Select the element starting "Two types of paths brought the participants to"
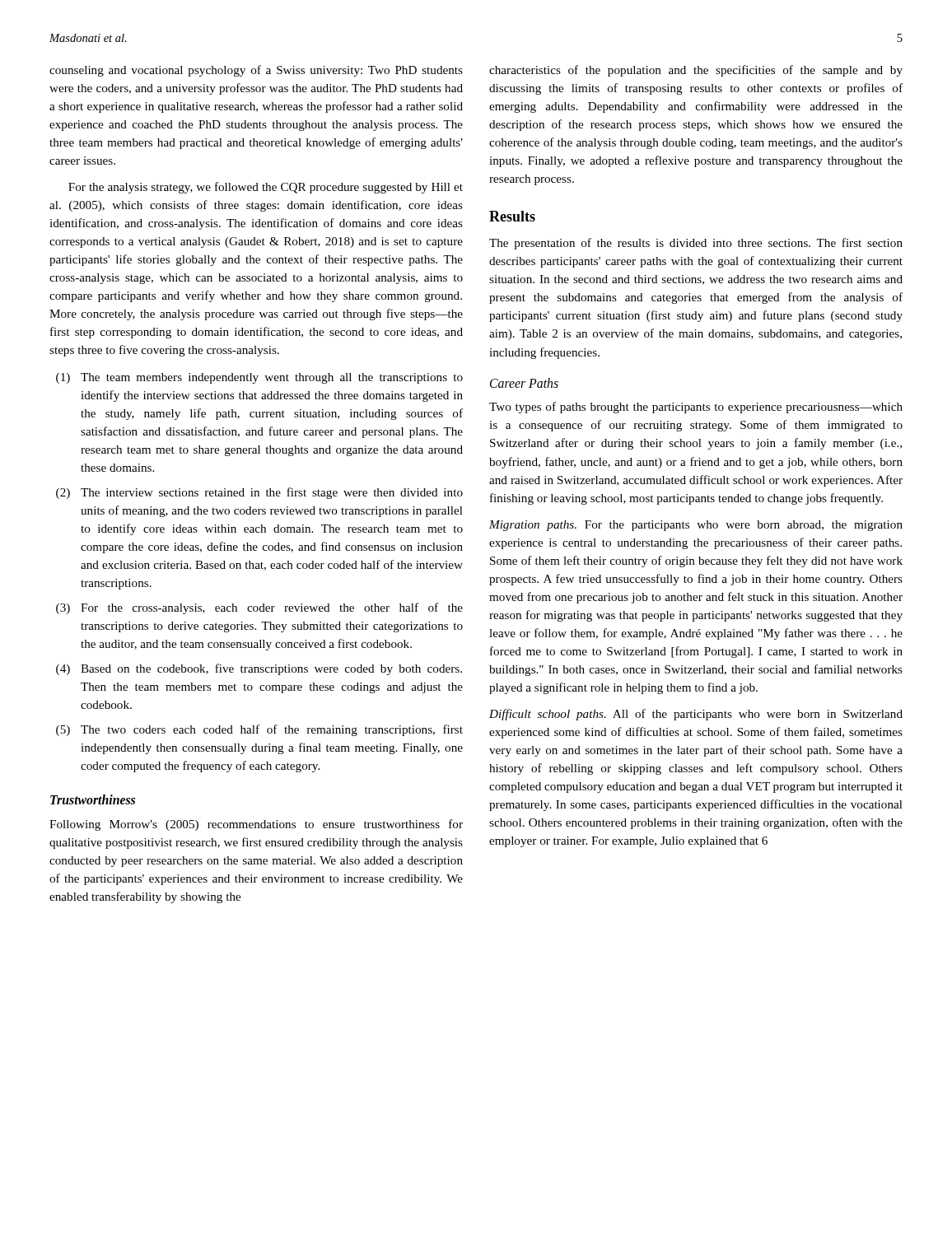The width and height of the screenshot is (952, 1235). 696,452
